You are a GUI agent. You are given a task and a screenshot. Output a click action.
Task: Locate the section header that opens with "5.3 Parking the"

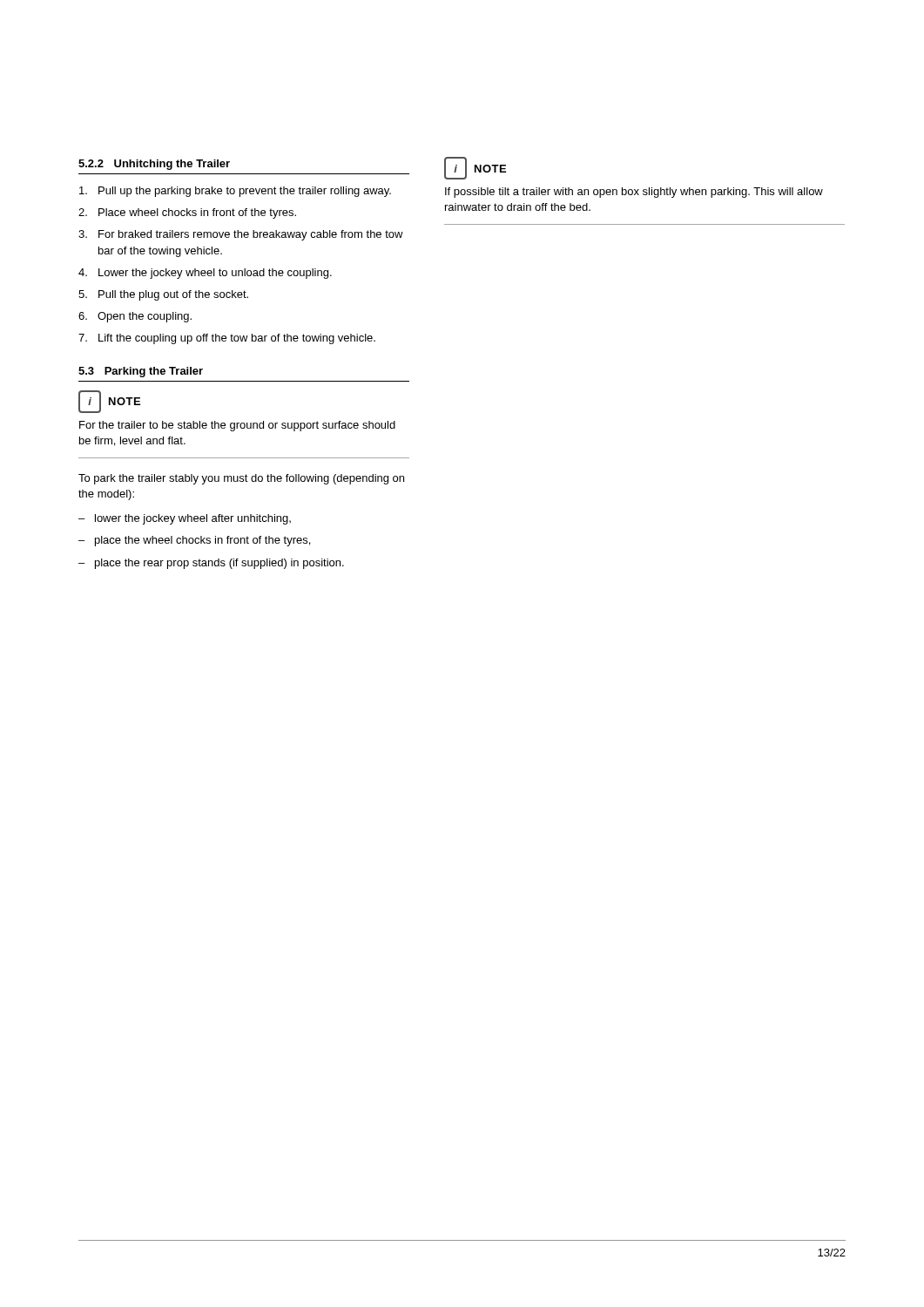[141, 370]
